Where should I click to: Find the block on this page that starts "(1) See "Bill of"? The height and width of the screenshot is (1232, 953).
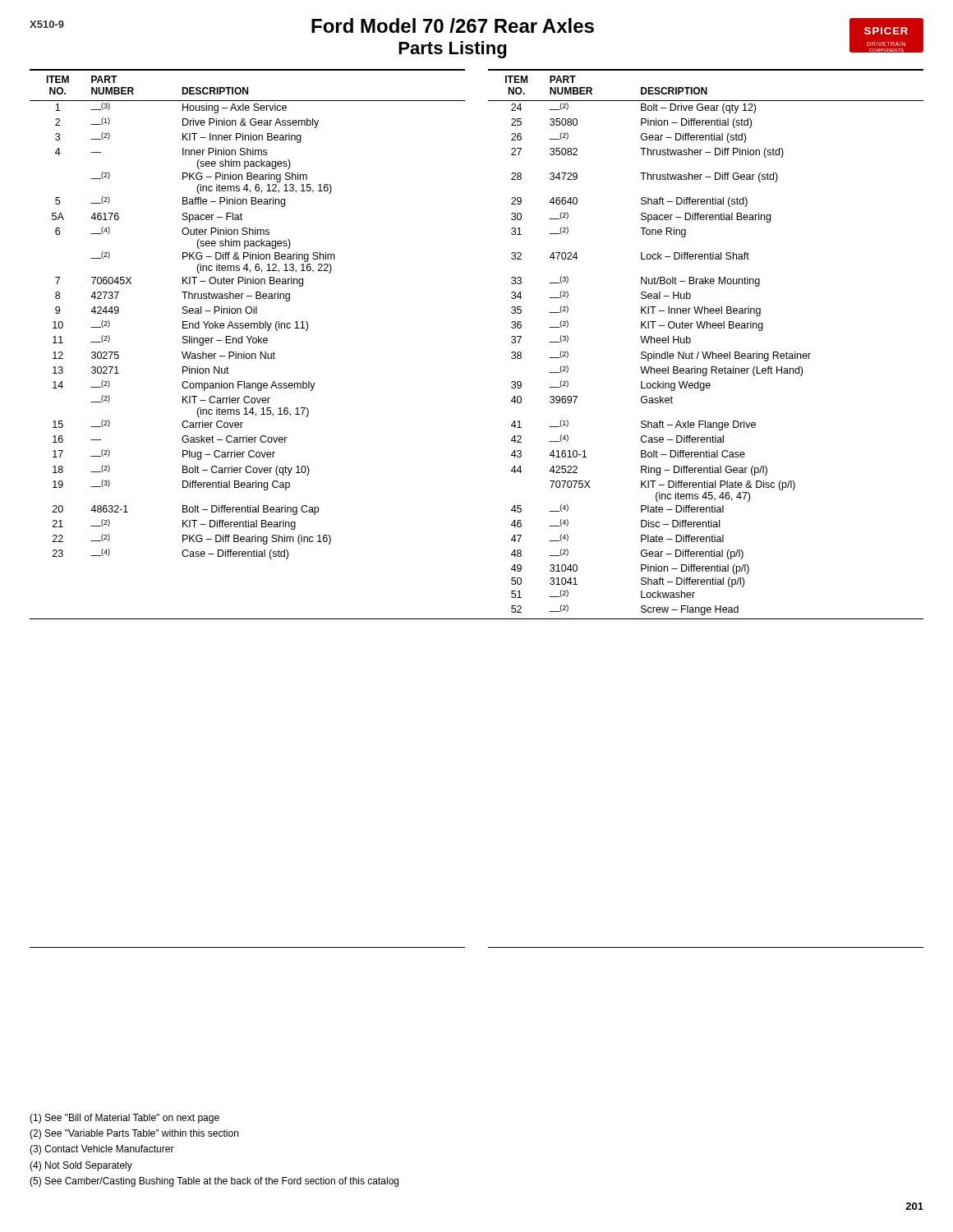[124, 1119]
